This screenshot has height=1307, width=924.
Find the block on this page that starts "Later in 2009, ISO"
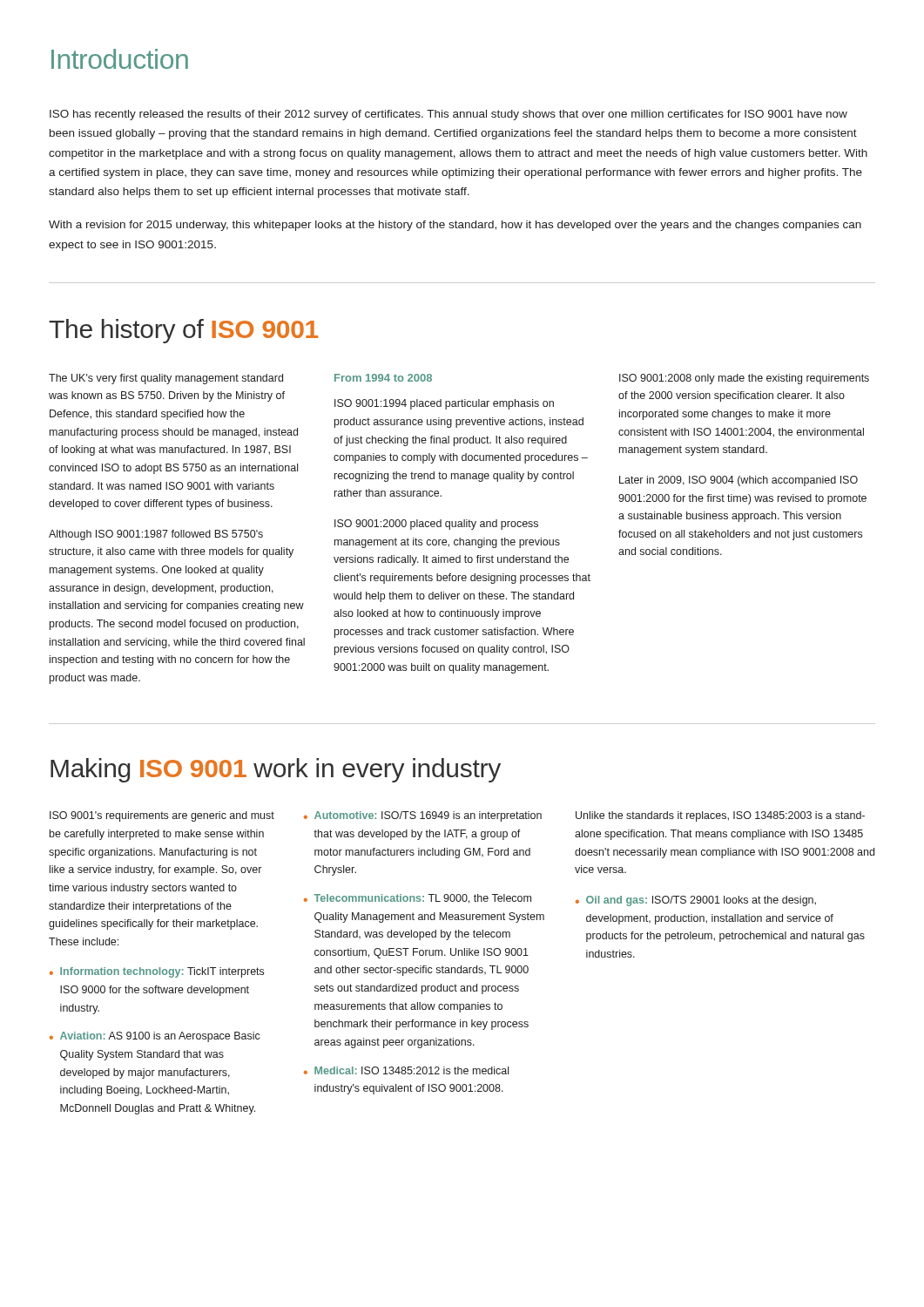747,516
